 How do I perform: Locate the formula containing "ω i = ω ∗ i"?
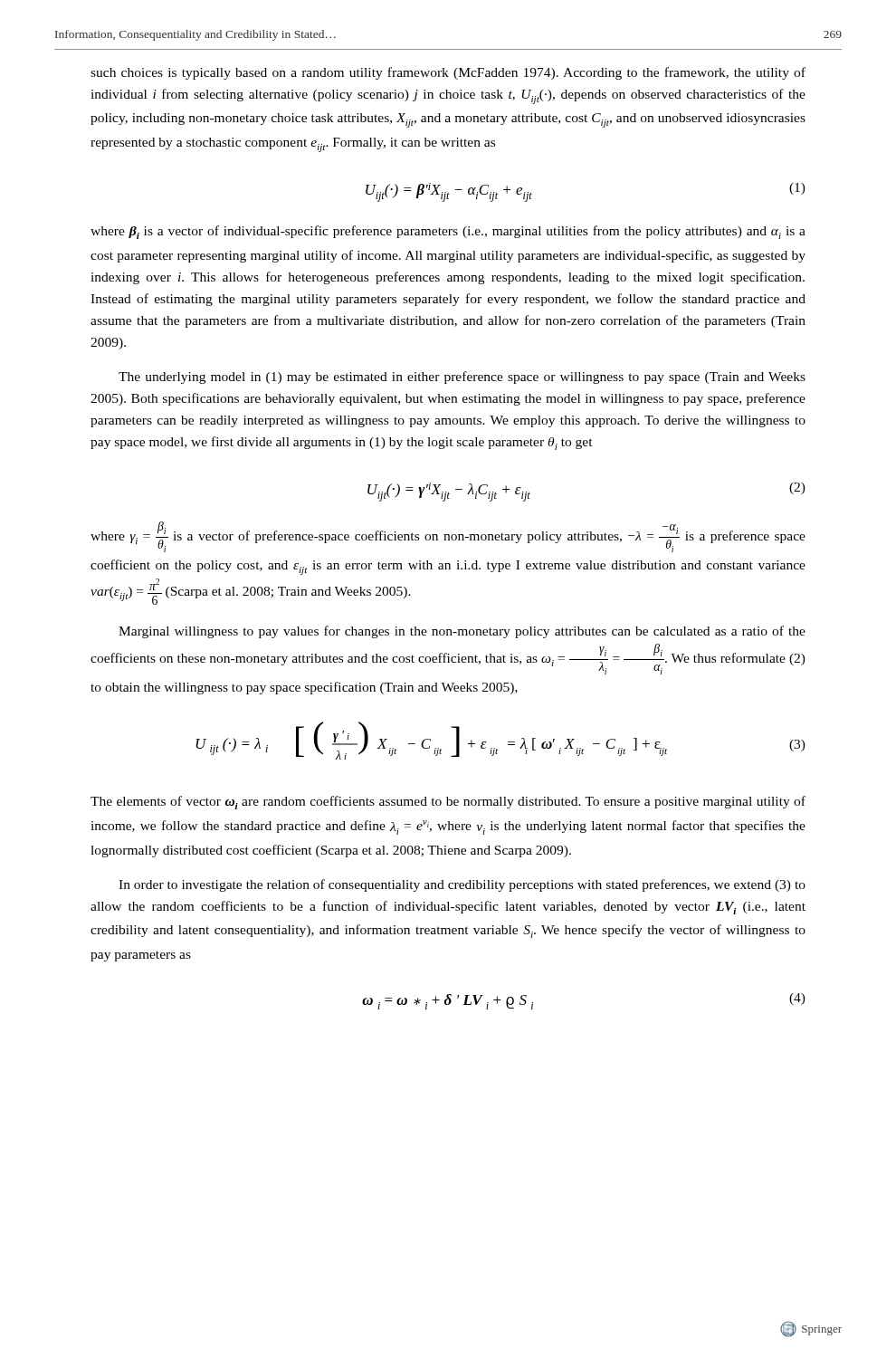448,997
